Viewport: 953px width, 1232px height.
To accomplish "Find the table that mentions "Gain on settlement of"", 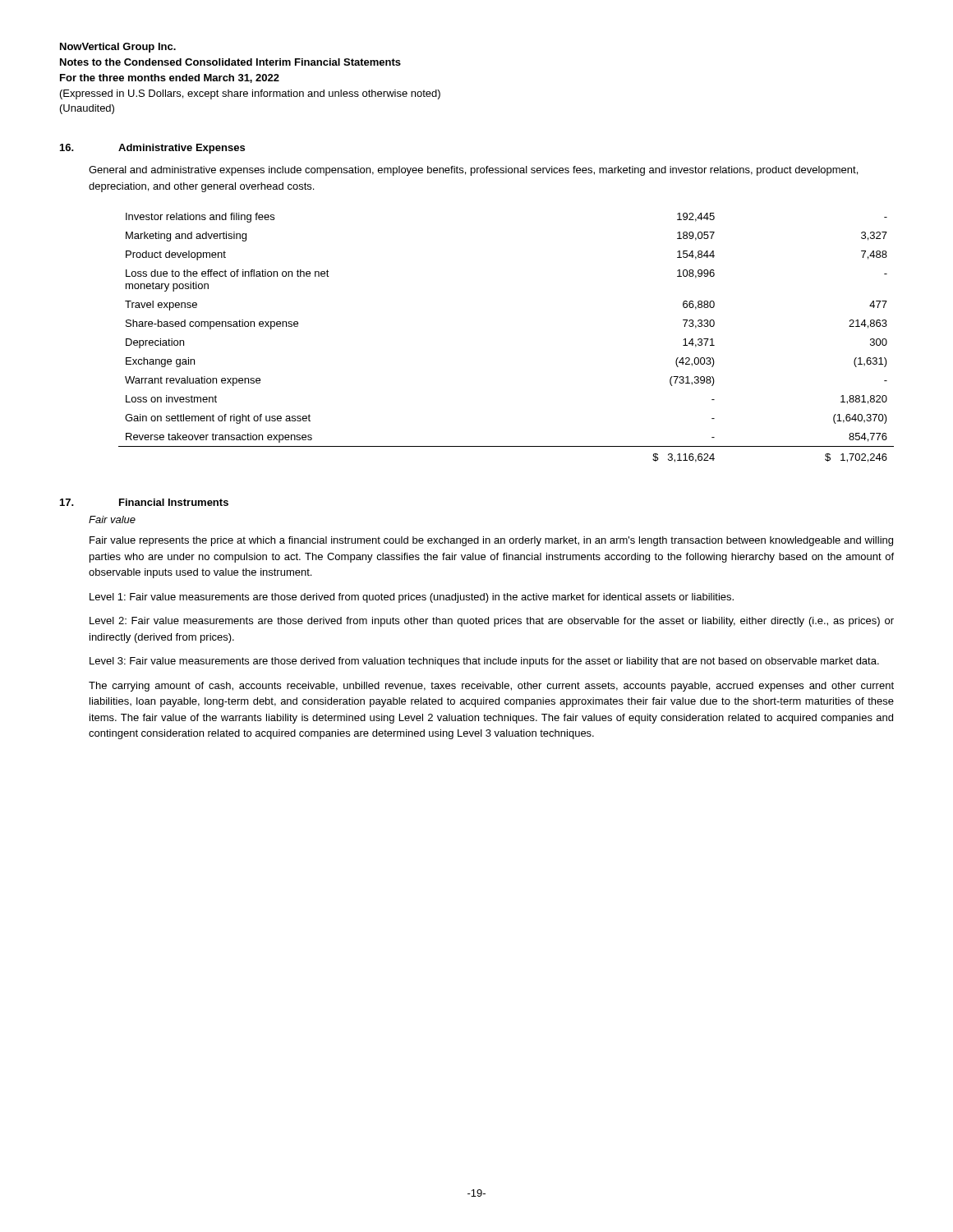I will coord(491,337).
